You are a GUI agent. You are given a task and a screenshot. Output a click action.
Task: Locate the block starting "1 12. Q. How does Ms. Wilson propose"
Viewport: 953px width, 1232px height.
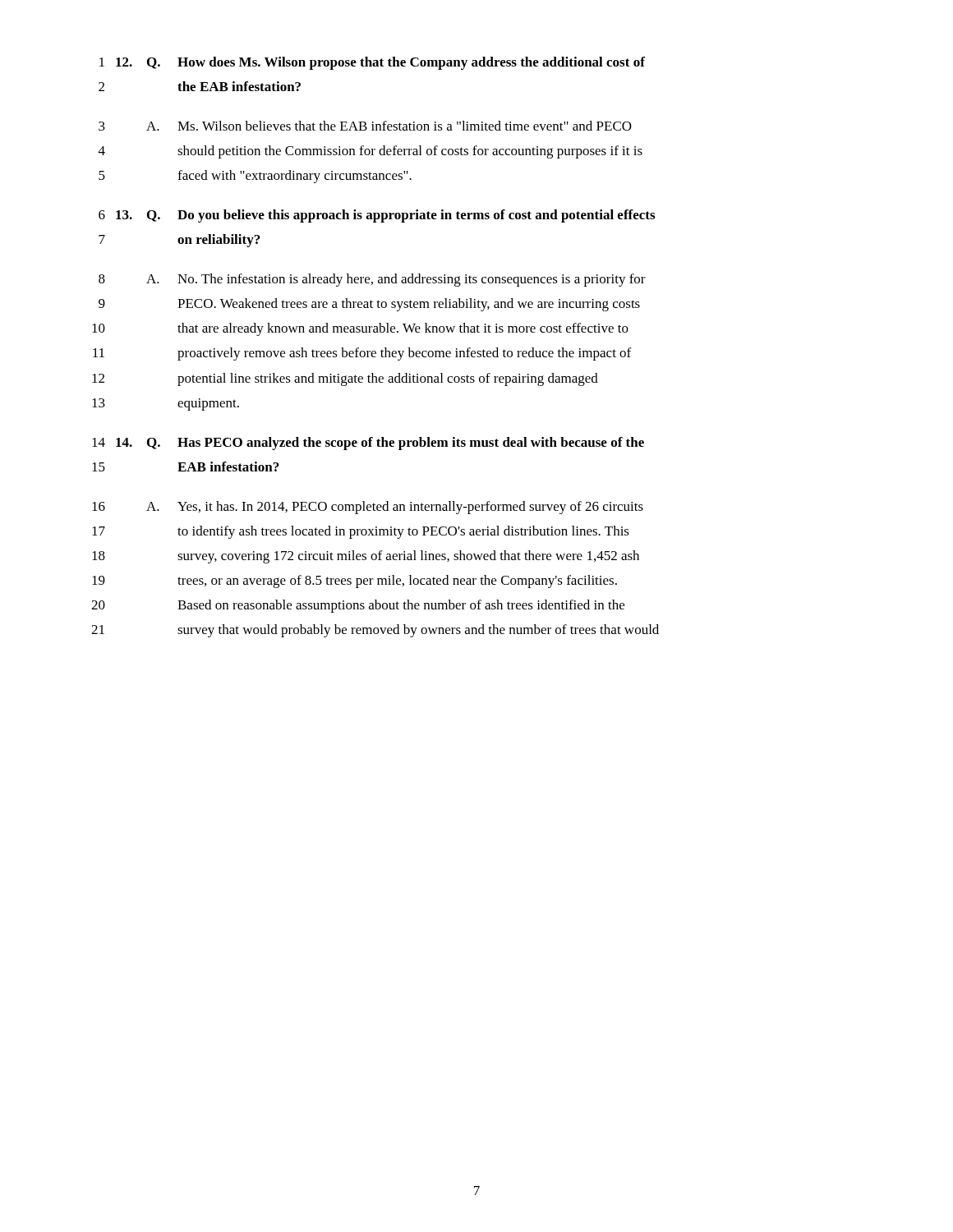pos(476,74)
